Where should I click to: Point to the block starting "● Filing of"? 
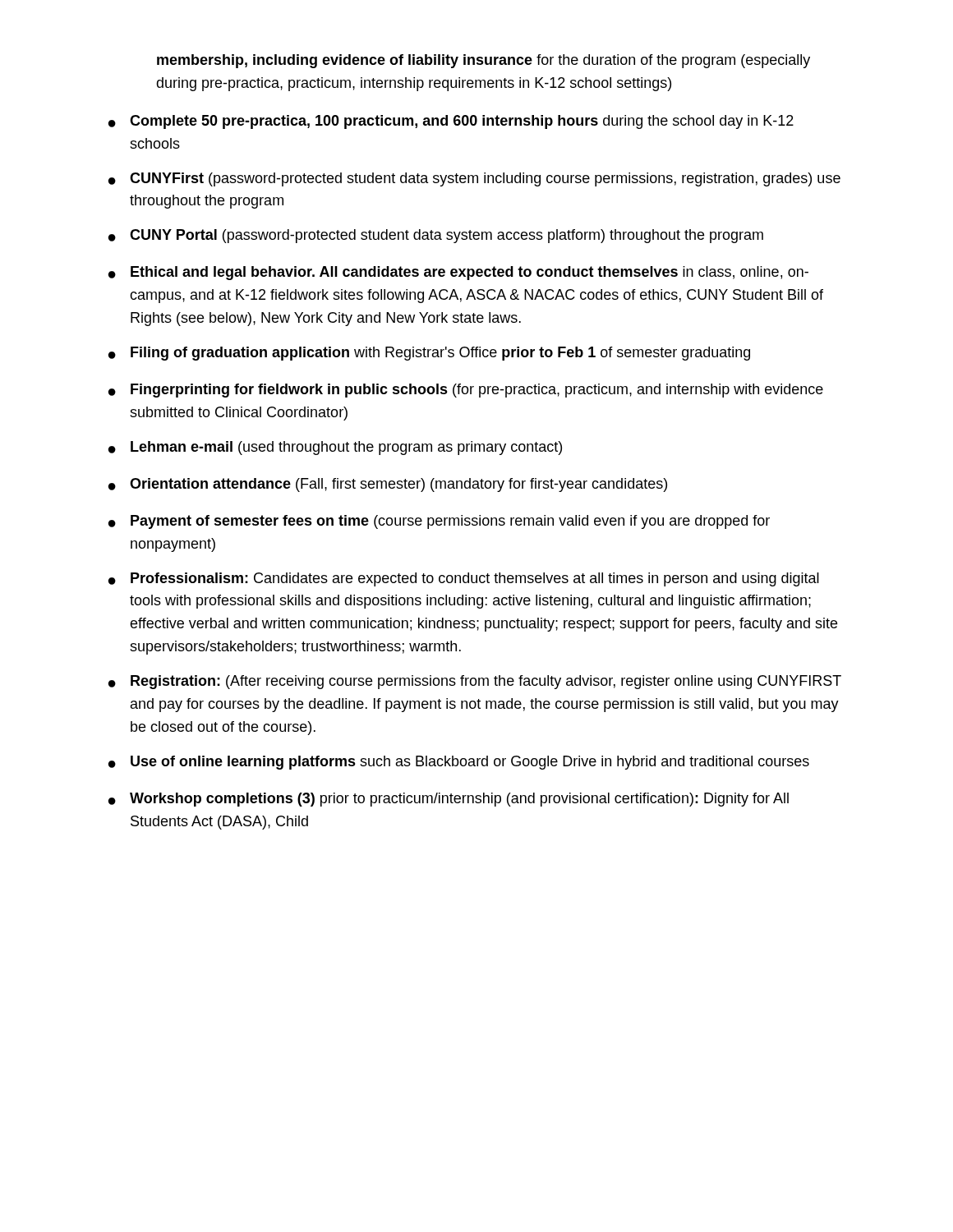pyautogui.click(x=476, y=354)
